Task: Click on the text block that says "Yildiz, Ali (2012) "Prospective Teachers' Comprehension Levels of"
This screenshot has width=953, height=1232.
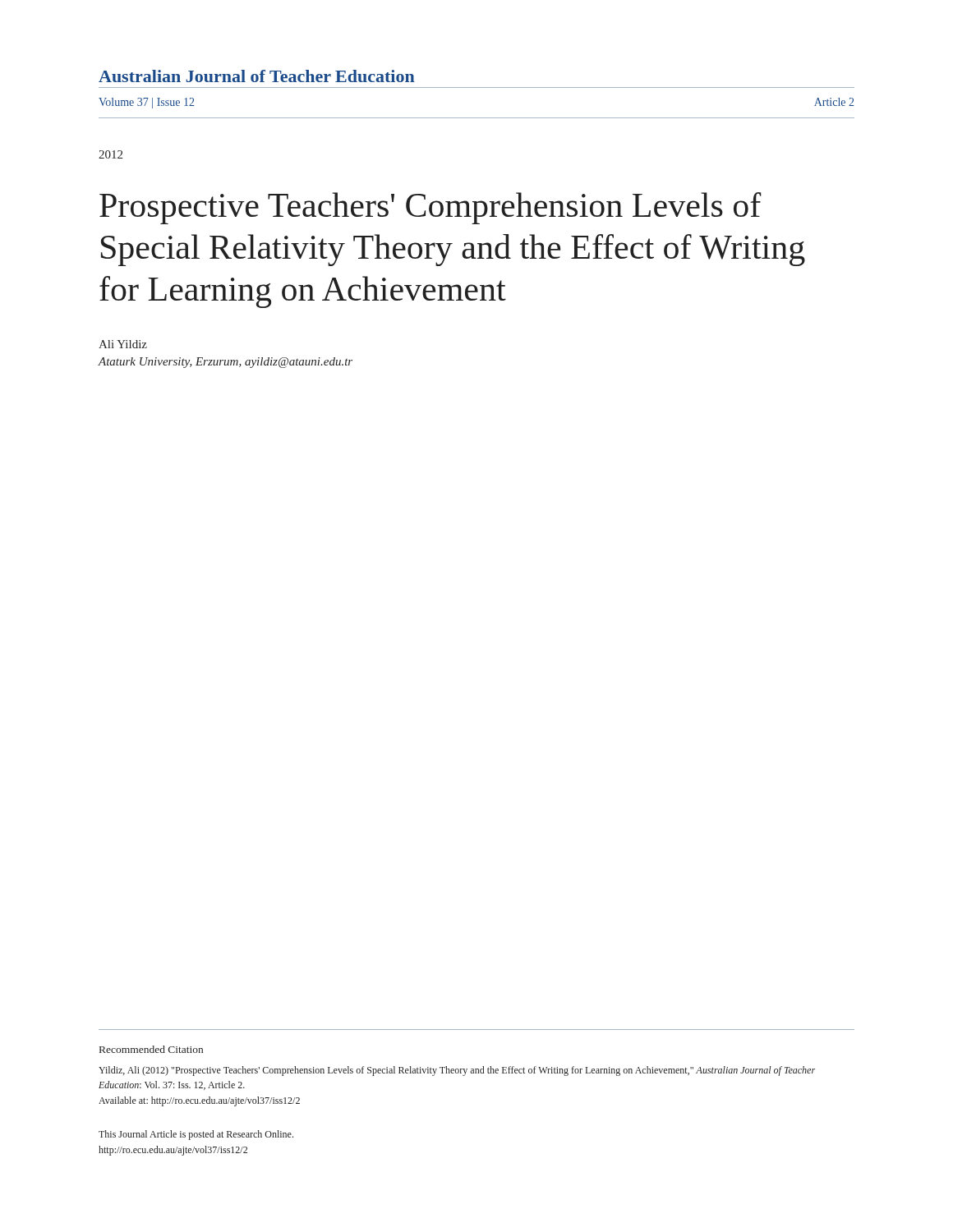Action: (457, 1085)
